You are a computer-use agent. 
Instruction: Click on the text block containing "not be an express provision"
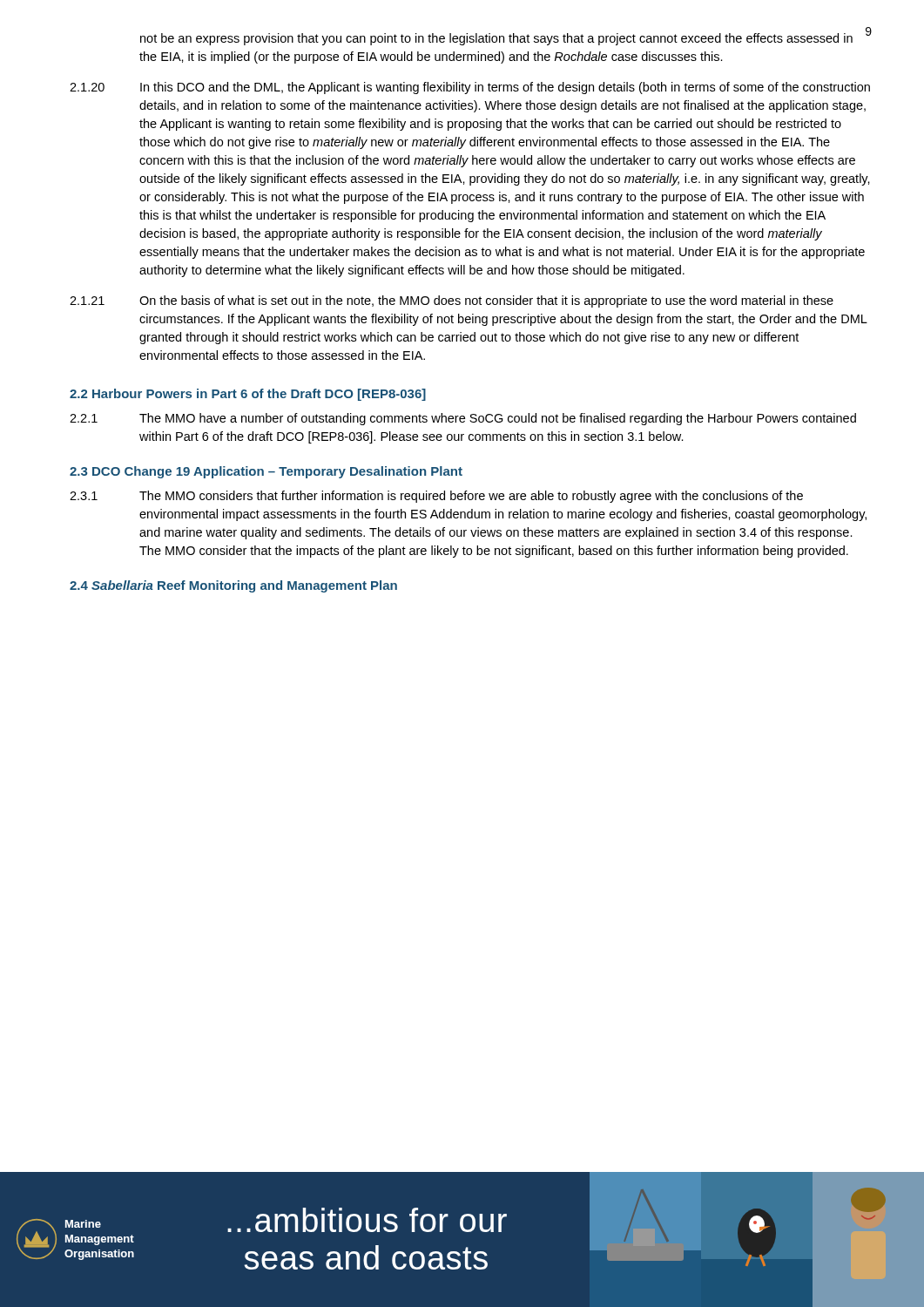coord(496,48)
